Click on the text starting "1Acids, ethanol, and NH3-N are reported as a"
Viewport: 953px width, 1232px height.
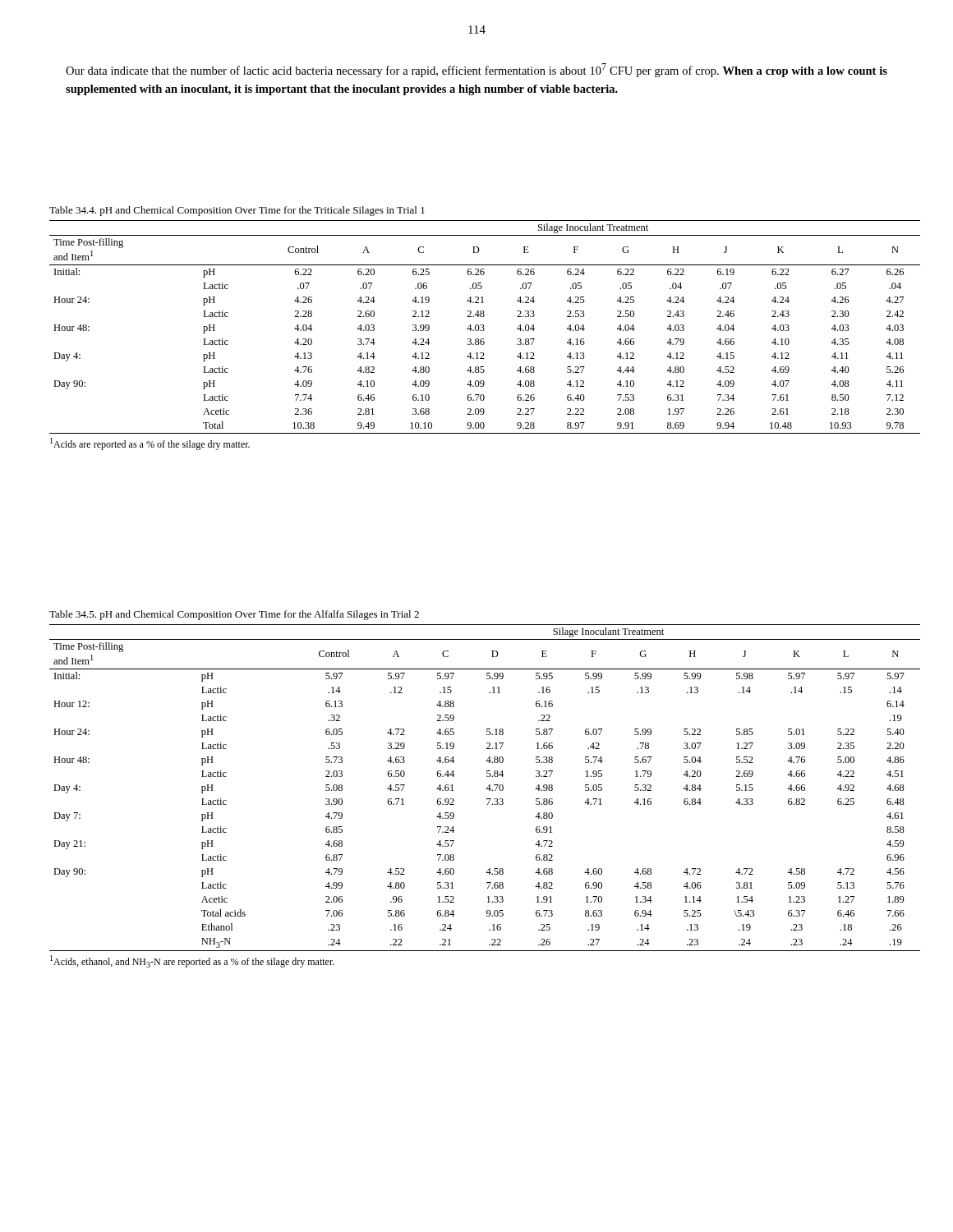[192, 961]
